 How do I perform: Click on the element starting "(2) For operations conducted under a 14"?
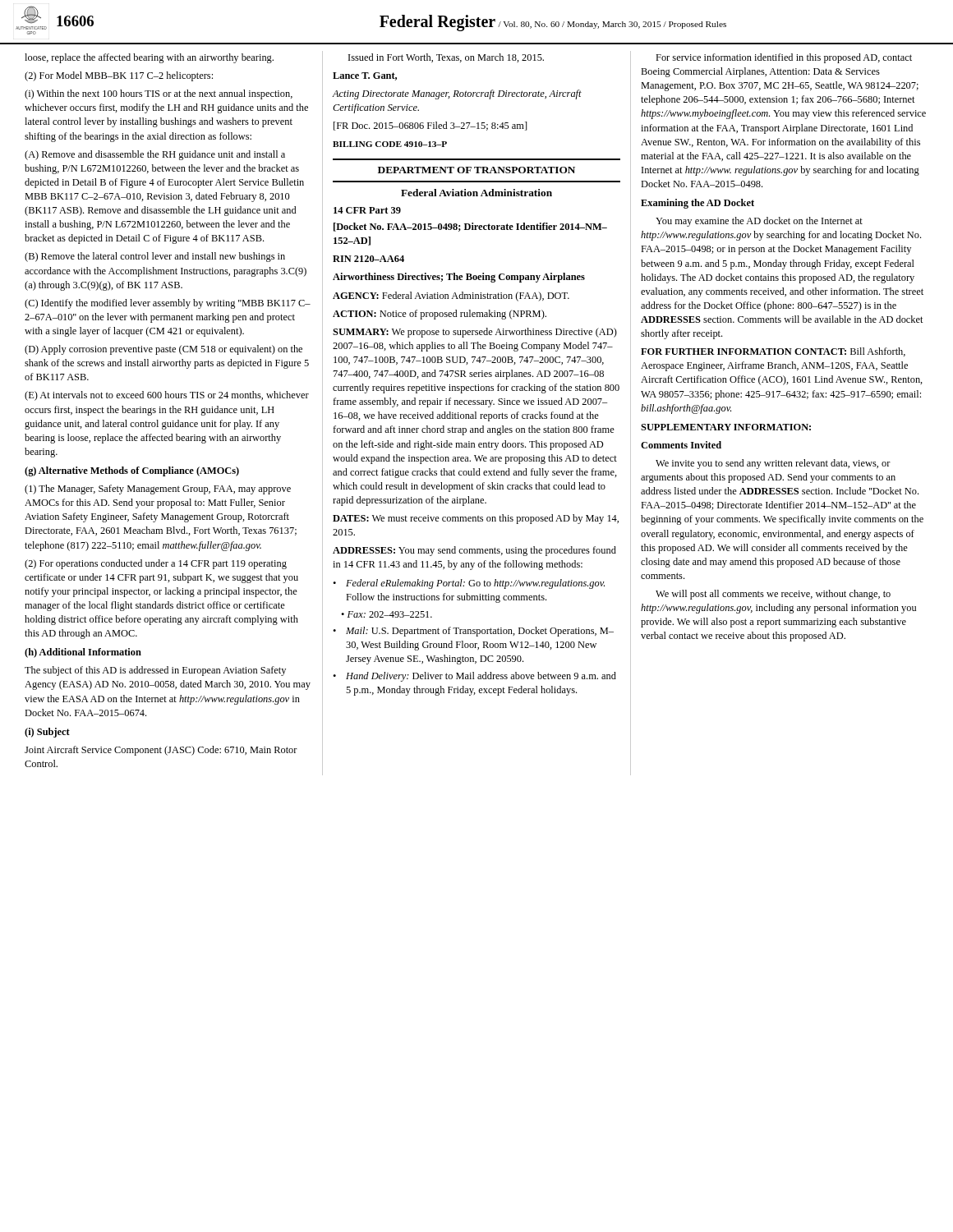(168, 599)
